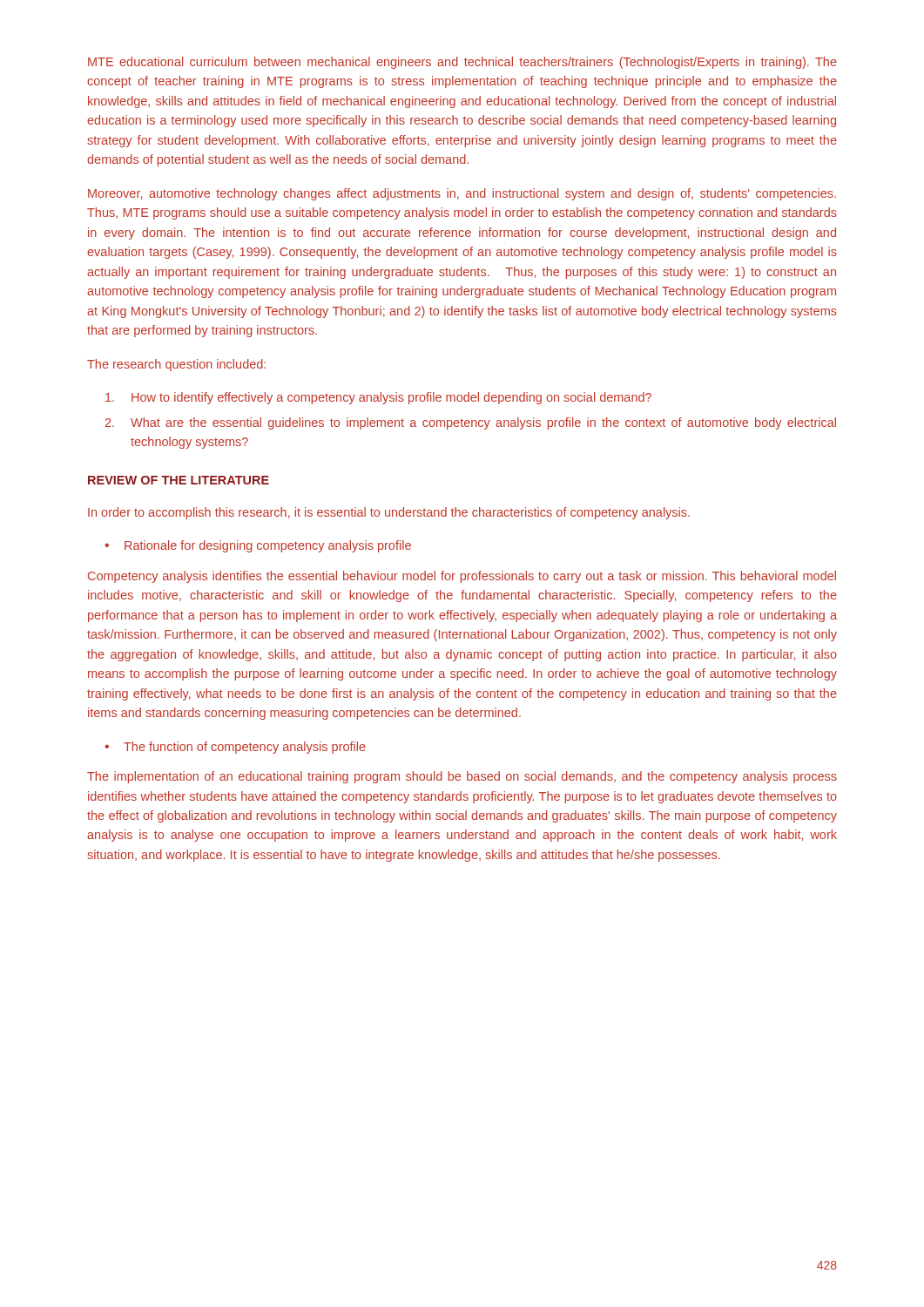This screenshot has width=924, height=1307.
Task: Find the passage starting "In order to accomplish"
Action: pyautogui.click(x=389, y=512)
